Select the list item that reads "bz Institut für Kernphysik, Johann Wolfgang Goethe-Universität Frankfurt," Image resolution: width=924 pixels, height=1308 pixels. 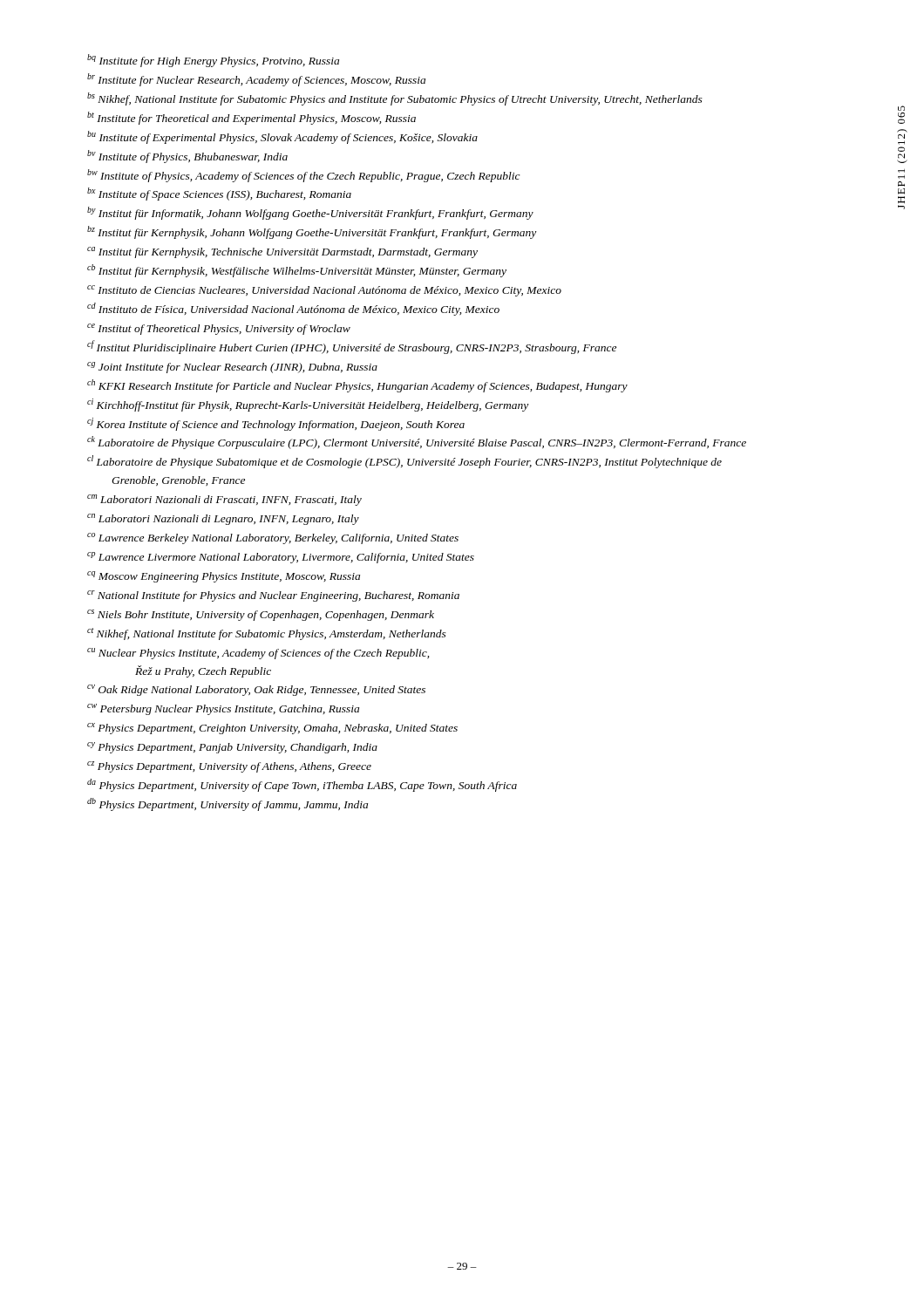click(312, 232)
